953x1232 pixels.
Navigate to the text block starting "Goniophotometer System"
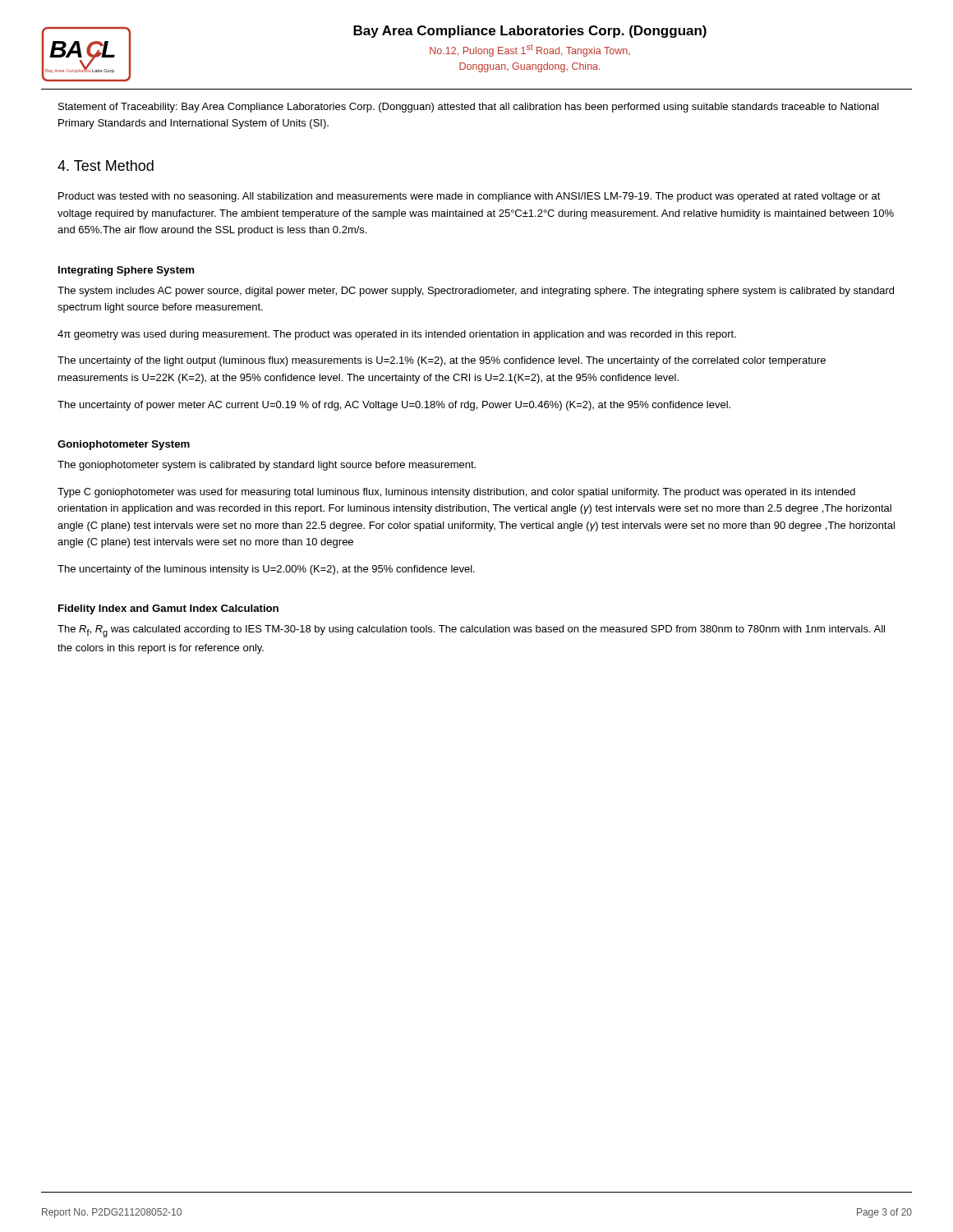pyautogui.click(x=124, y=444)
